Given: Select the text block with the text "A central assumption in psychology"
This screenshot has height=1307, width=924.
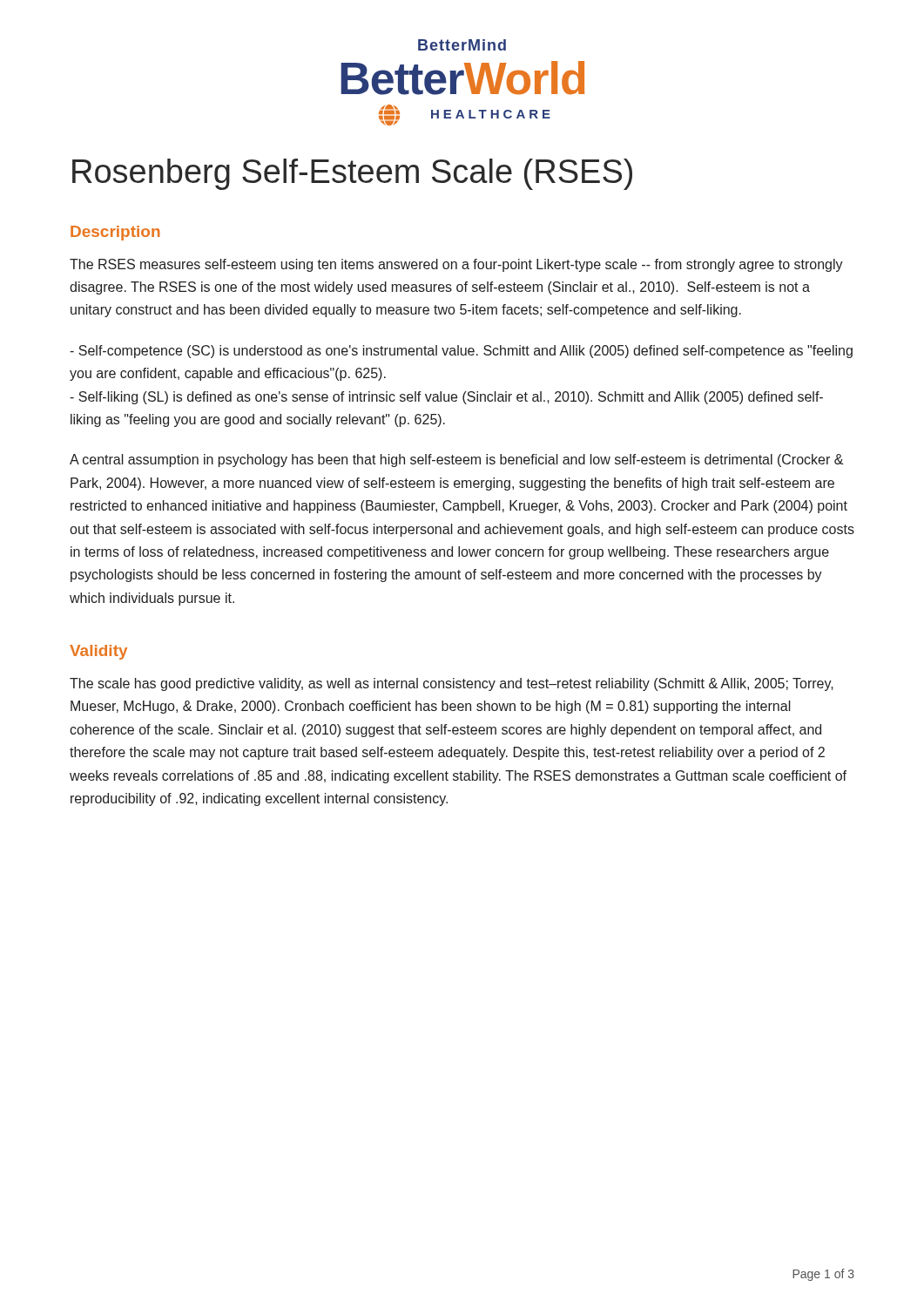Looking at the screenshot, I should [462, 529].
